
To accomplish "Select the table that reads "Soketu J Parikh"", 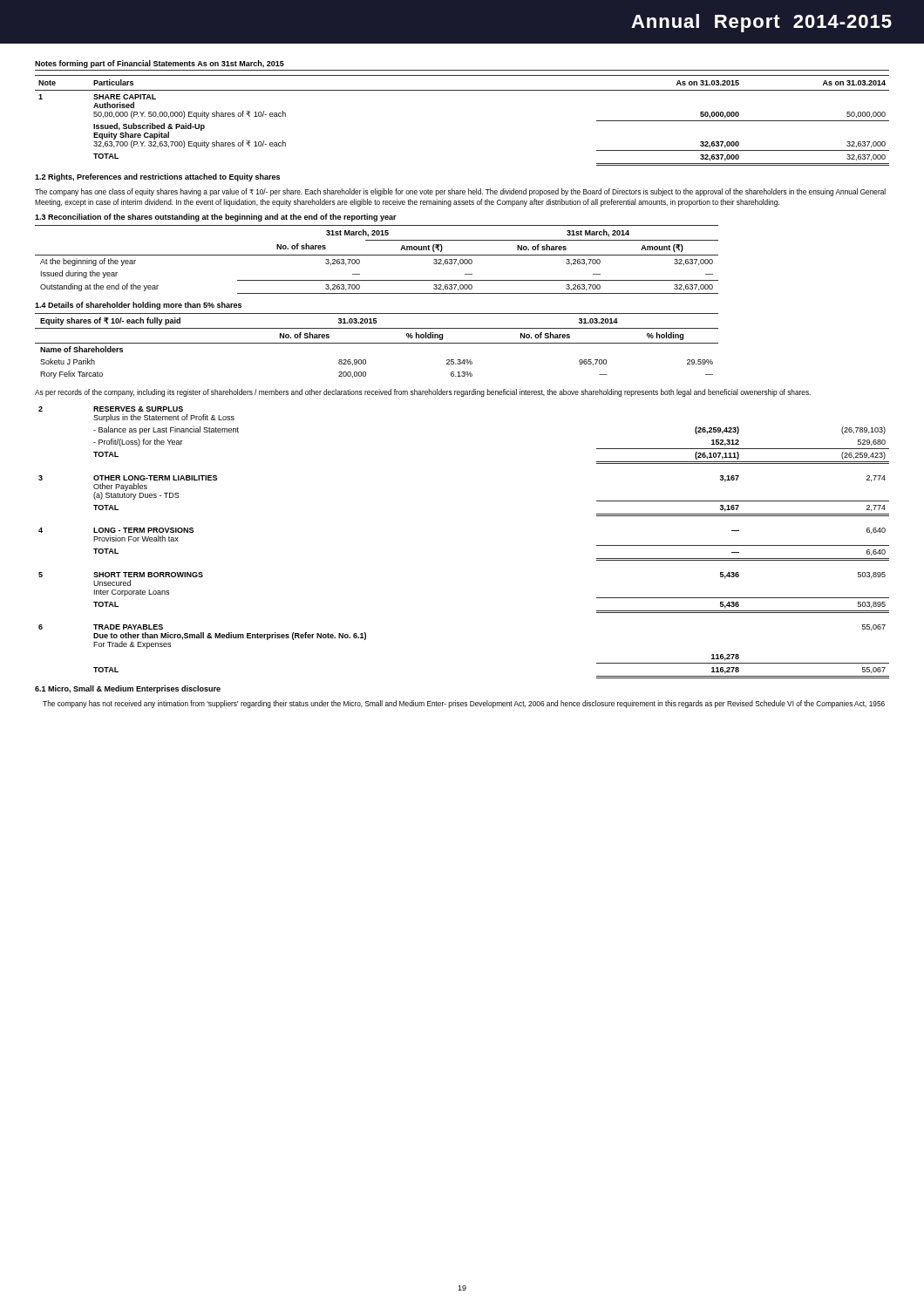I will click(x=462, y=346).
